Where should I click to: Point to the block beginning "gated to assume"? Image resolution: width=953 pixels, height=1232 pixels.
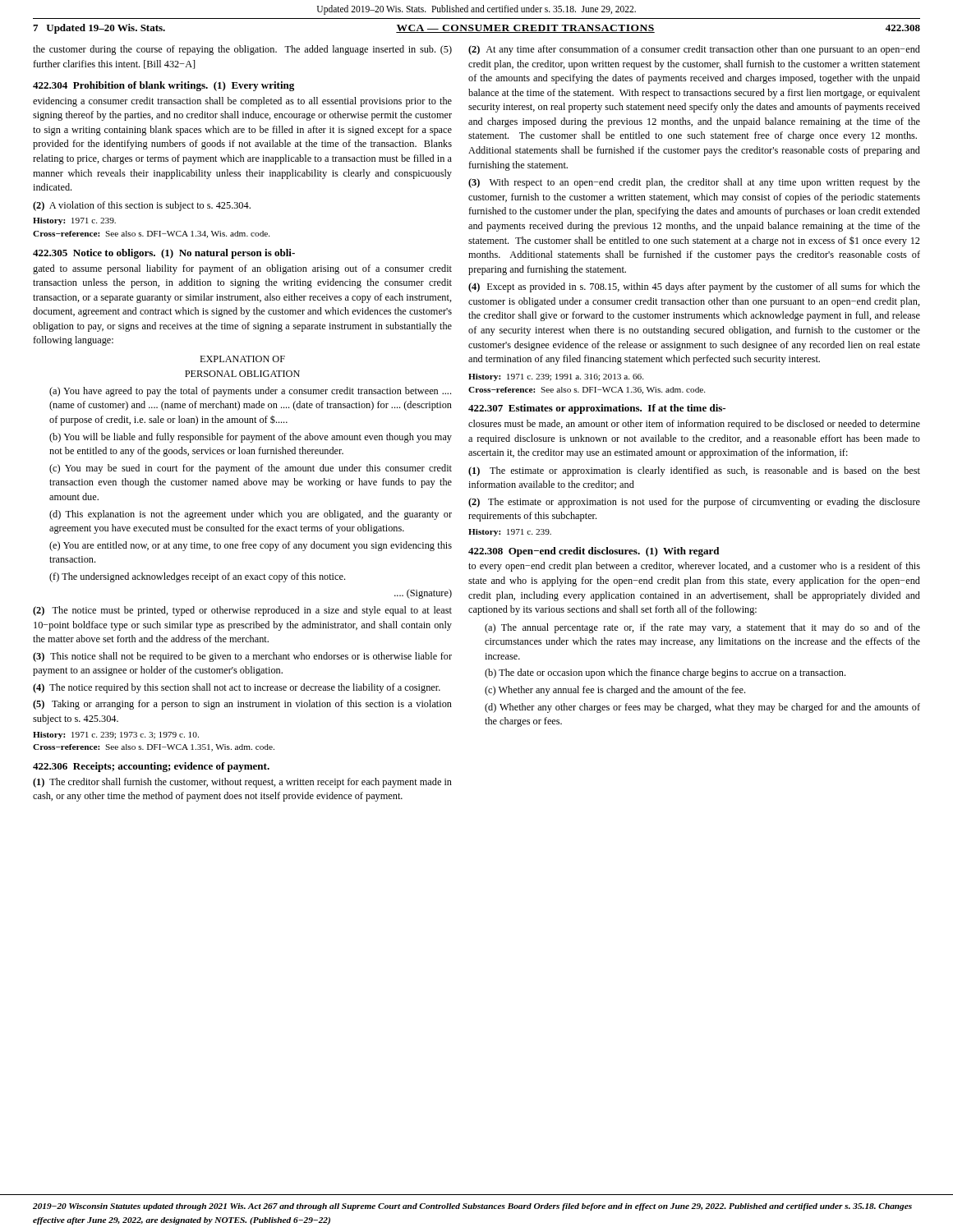[242, 304]
